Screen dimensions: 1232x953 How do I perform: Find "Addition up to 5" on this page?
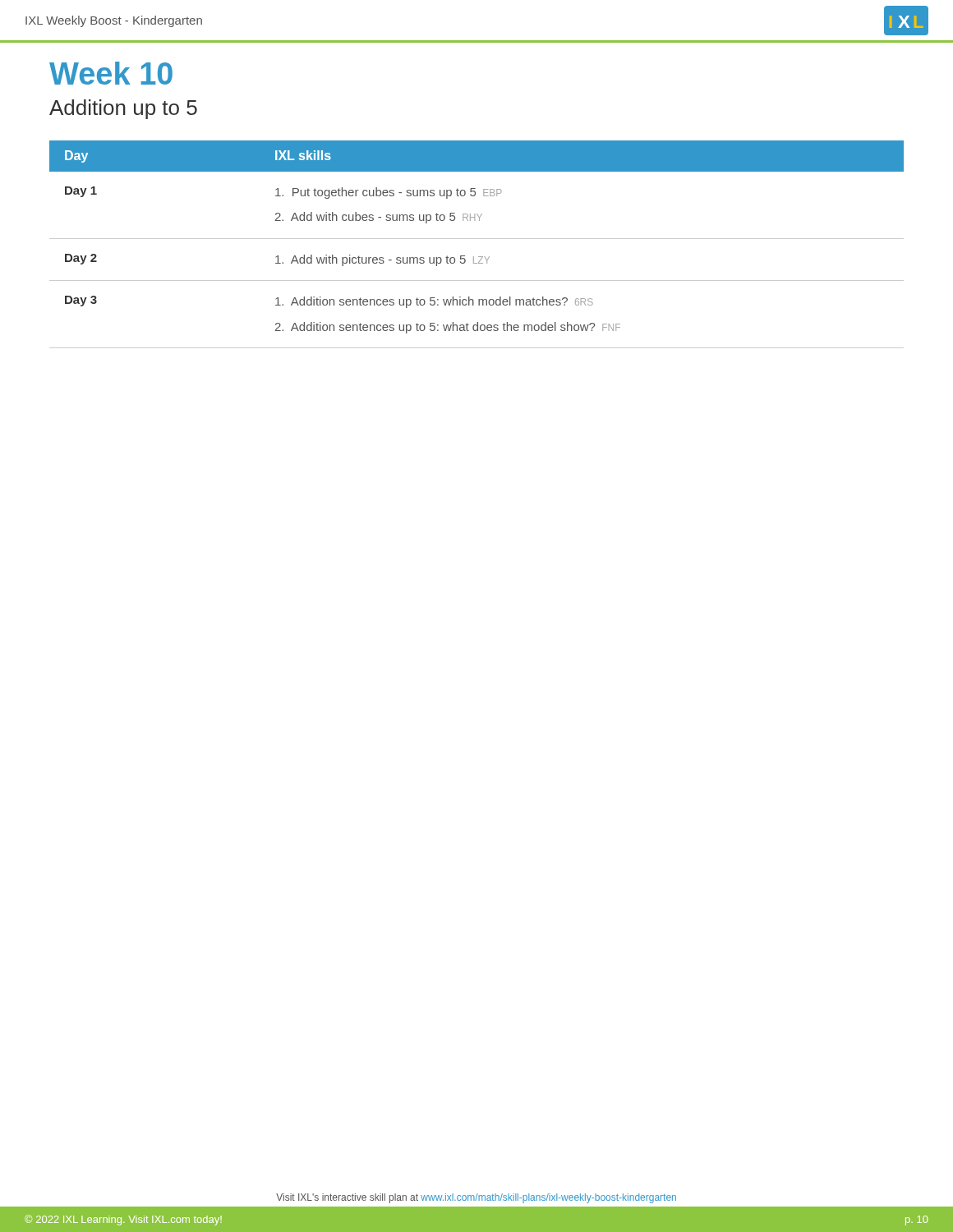tap(123, 109)
